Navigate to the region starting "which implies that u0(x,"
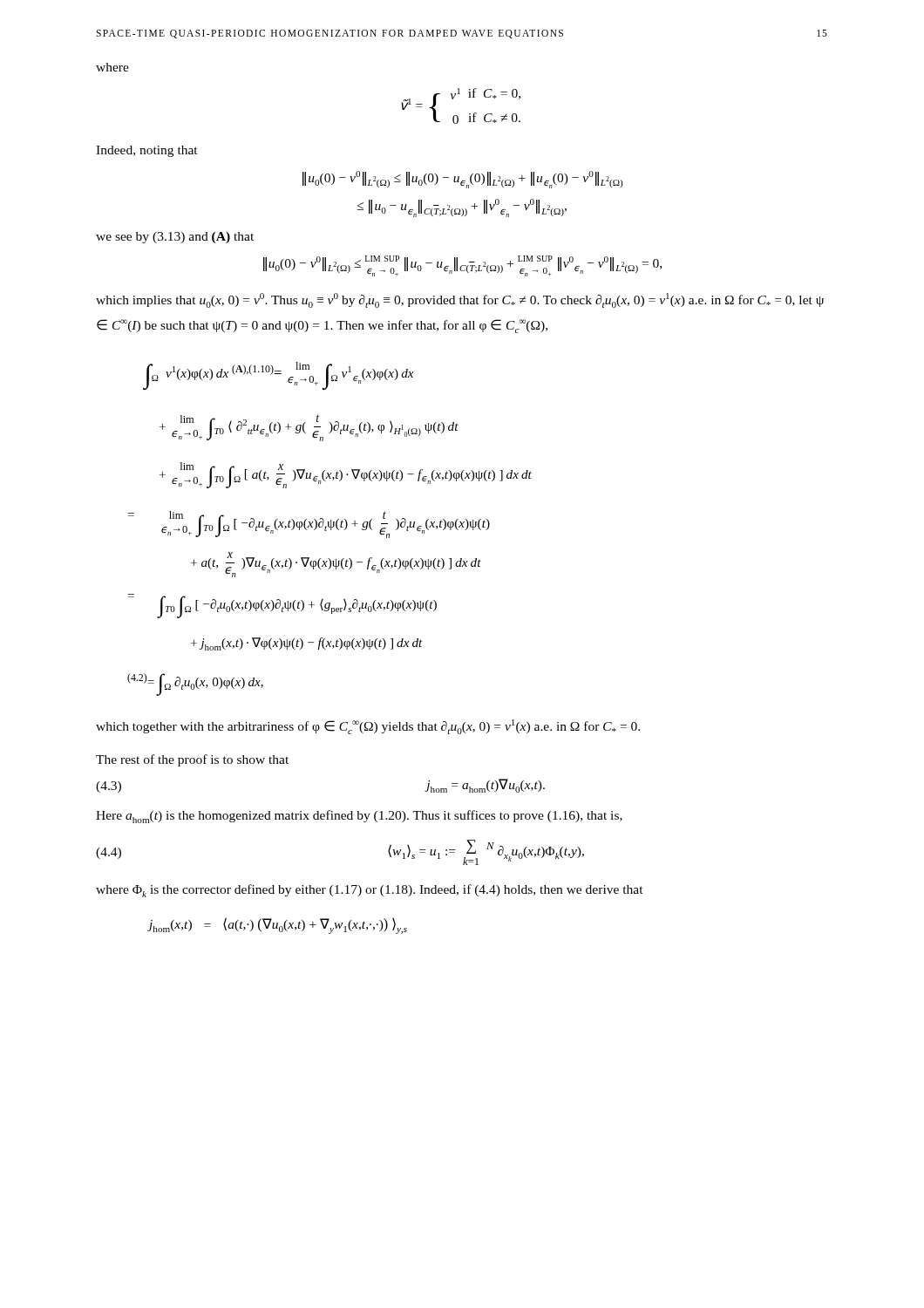The image size is (924, 1308). click(x=460, y=313)
